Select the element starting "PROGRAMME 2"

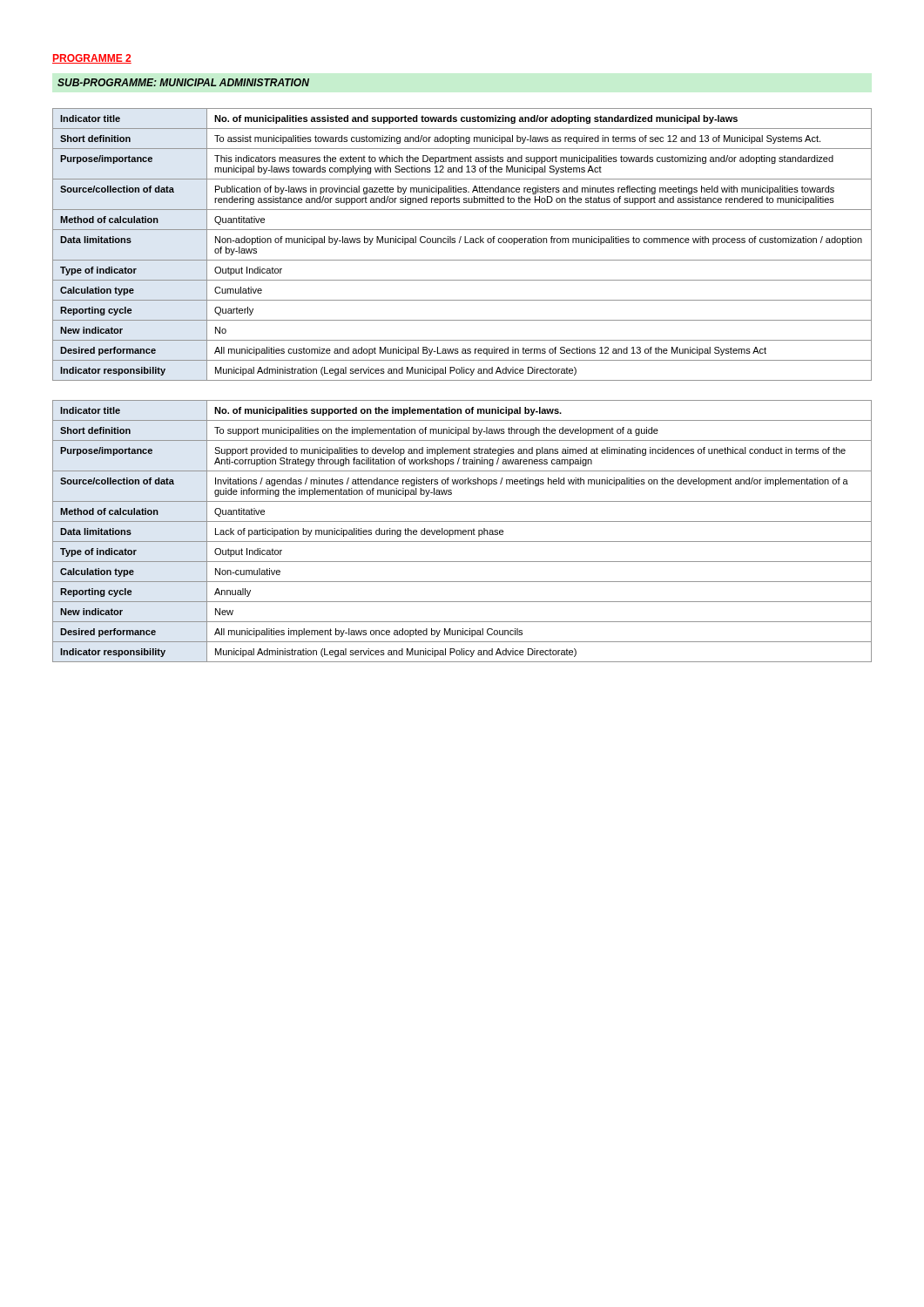(x=92, y=58)
